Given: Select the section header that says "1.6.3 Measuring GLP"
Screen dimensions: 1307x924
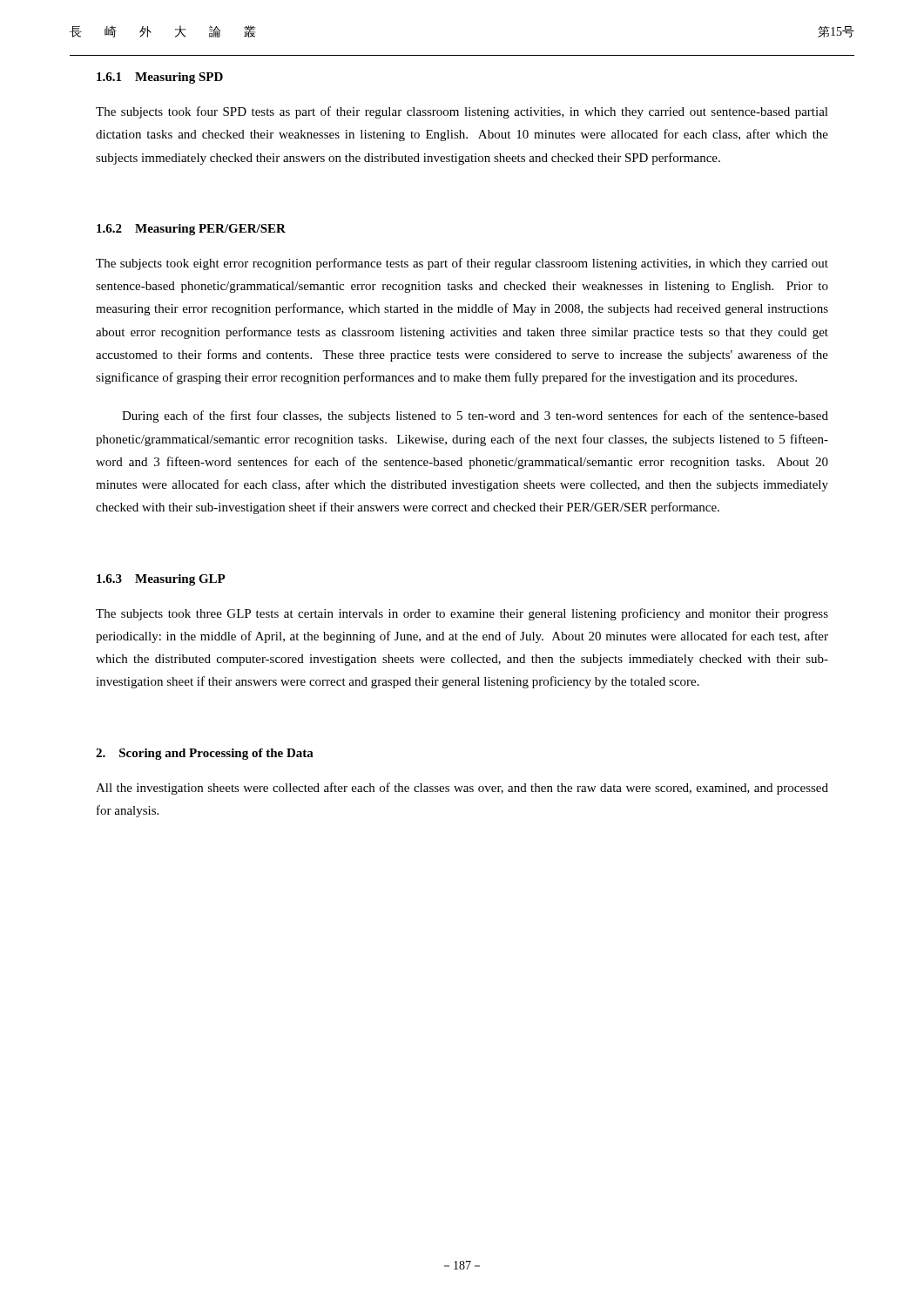Looking at the screenshot, I should [x=161, y=578].
